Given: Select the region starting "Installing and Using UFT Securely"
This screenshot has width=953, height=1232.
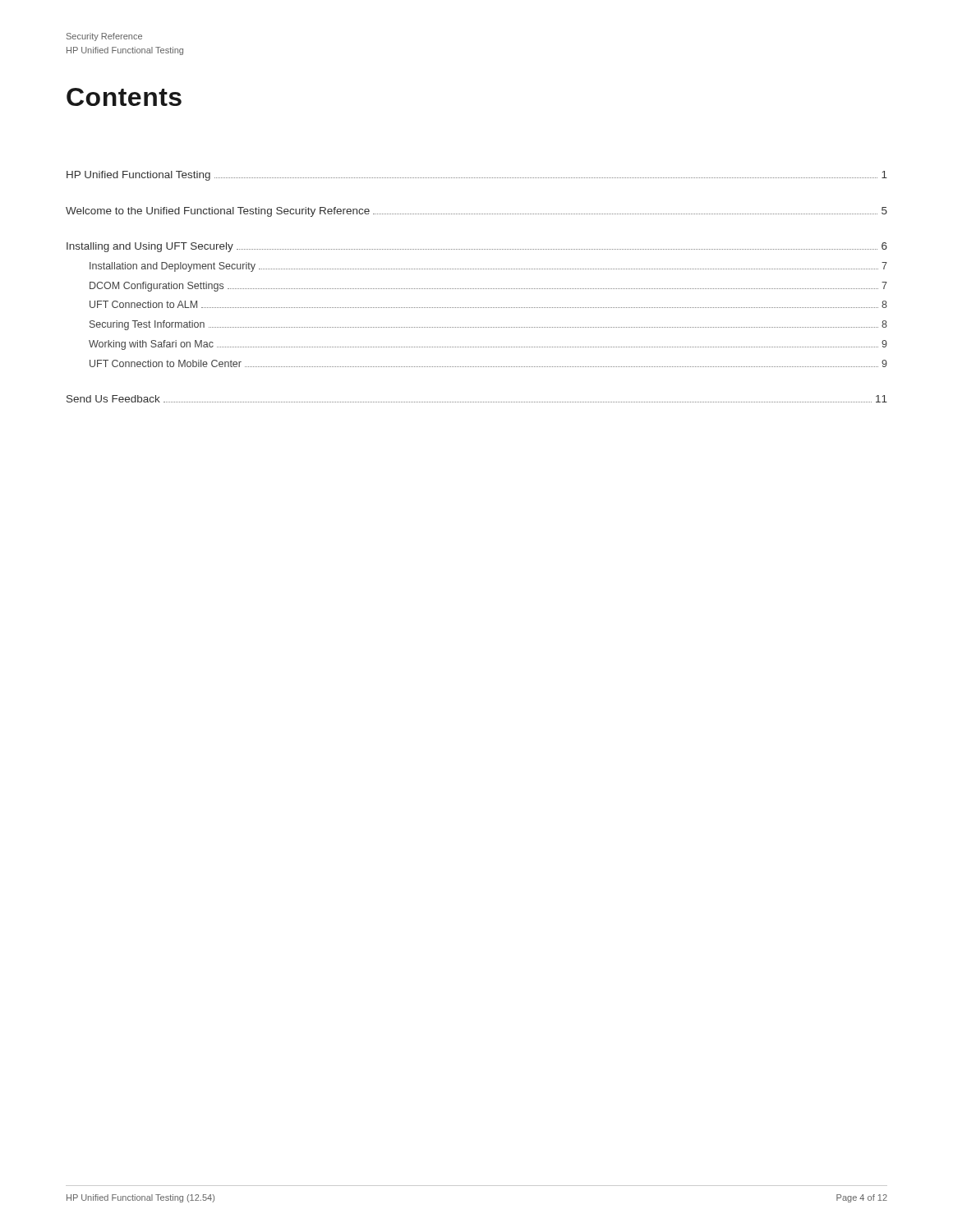Looking at the screenshot, I should (x=476, y=246).
